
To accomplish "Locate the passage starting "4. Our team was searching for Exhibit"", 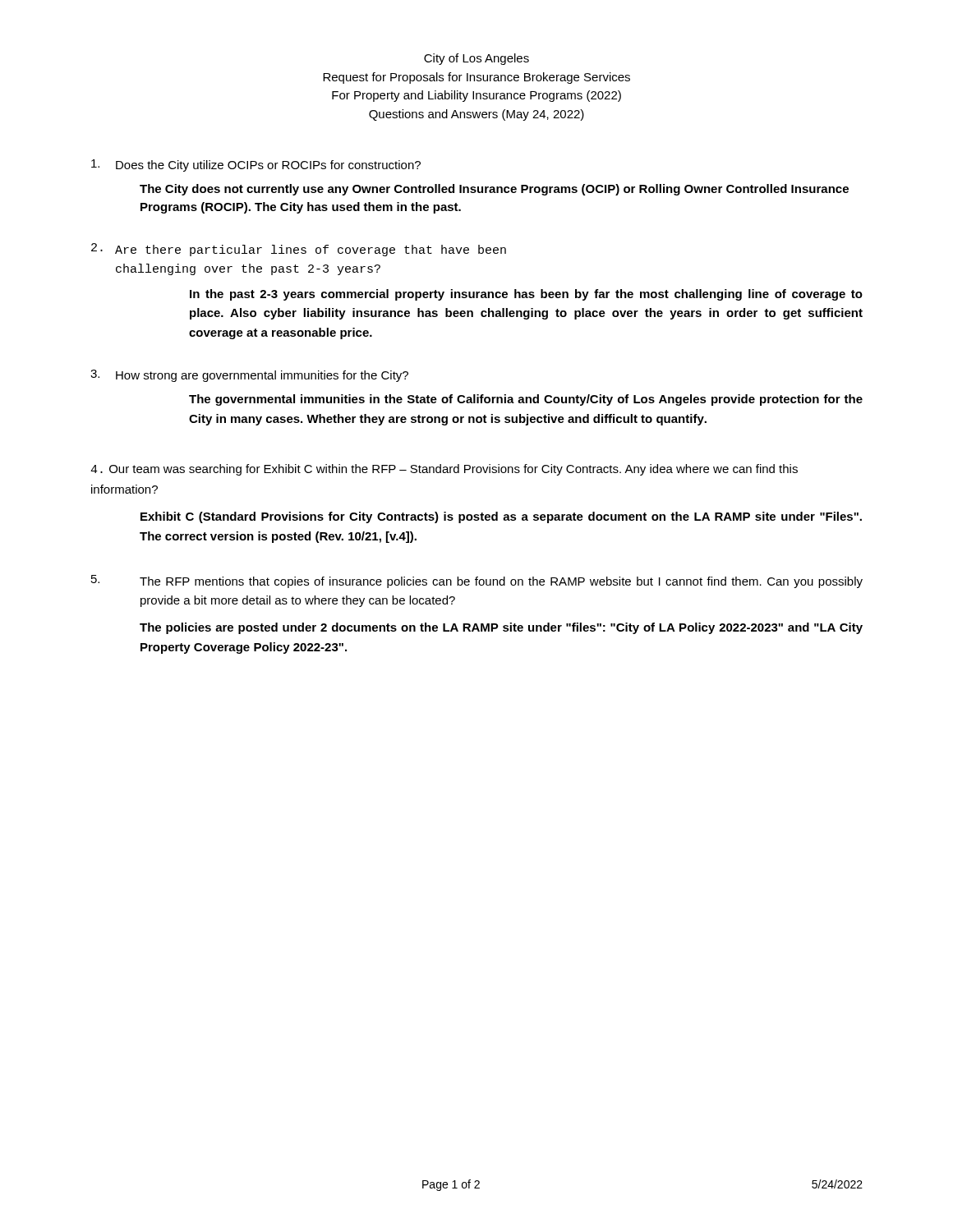I will pos(444,479).
